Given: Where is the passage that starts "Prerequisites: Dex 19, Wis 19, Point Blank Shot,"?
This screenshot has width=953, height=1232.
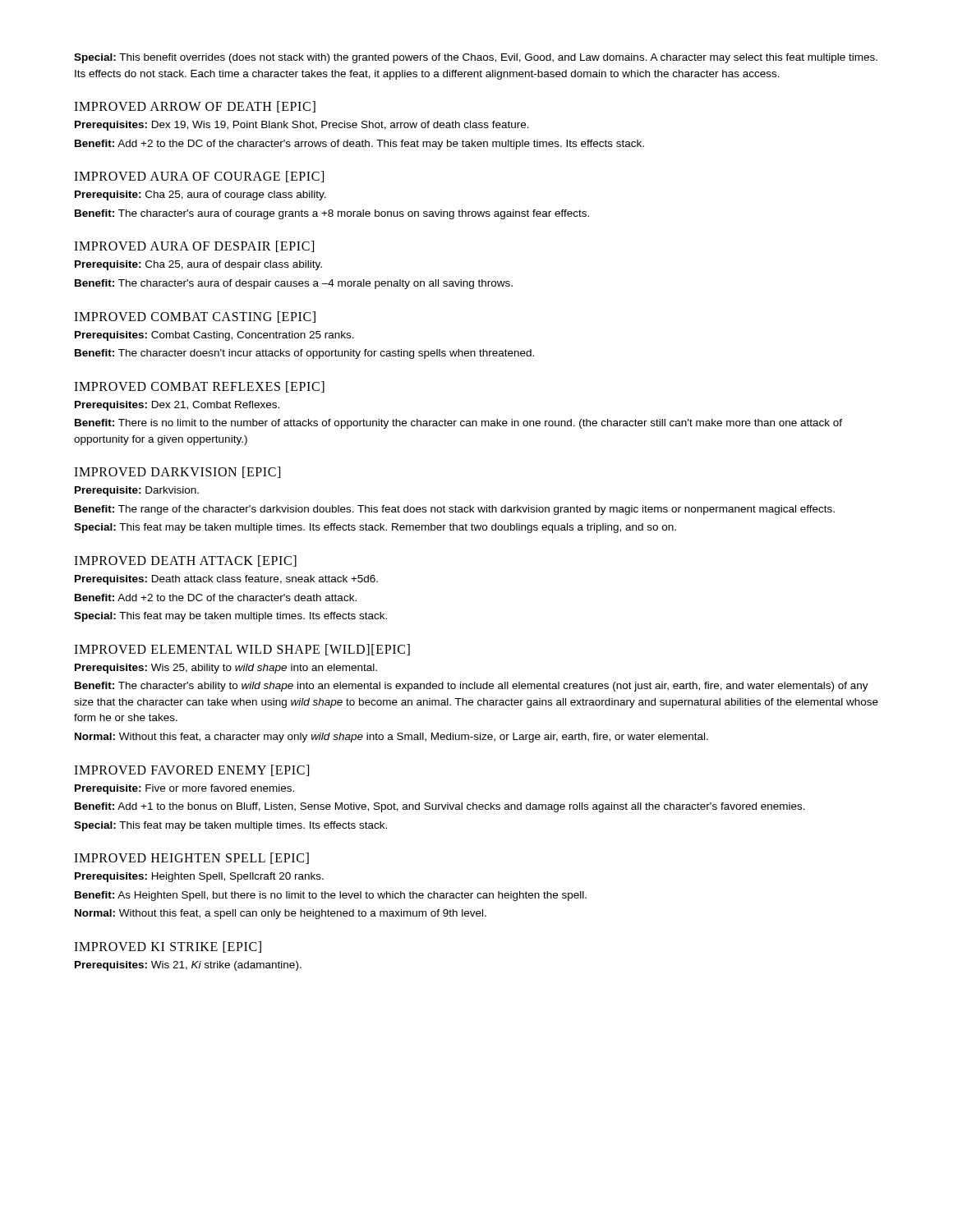Looking at the screenshot, I should 476,134.
